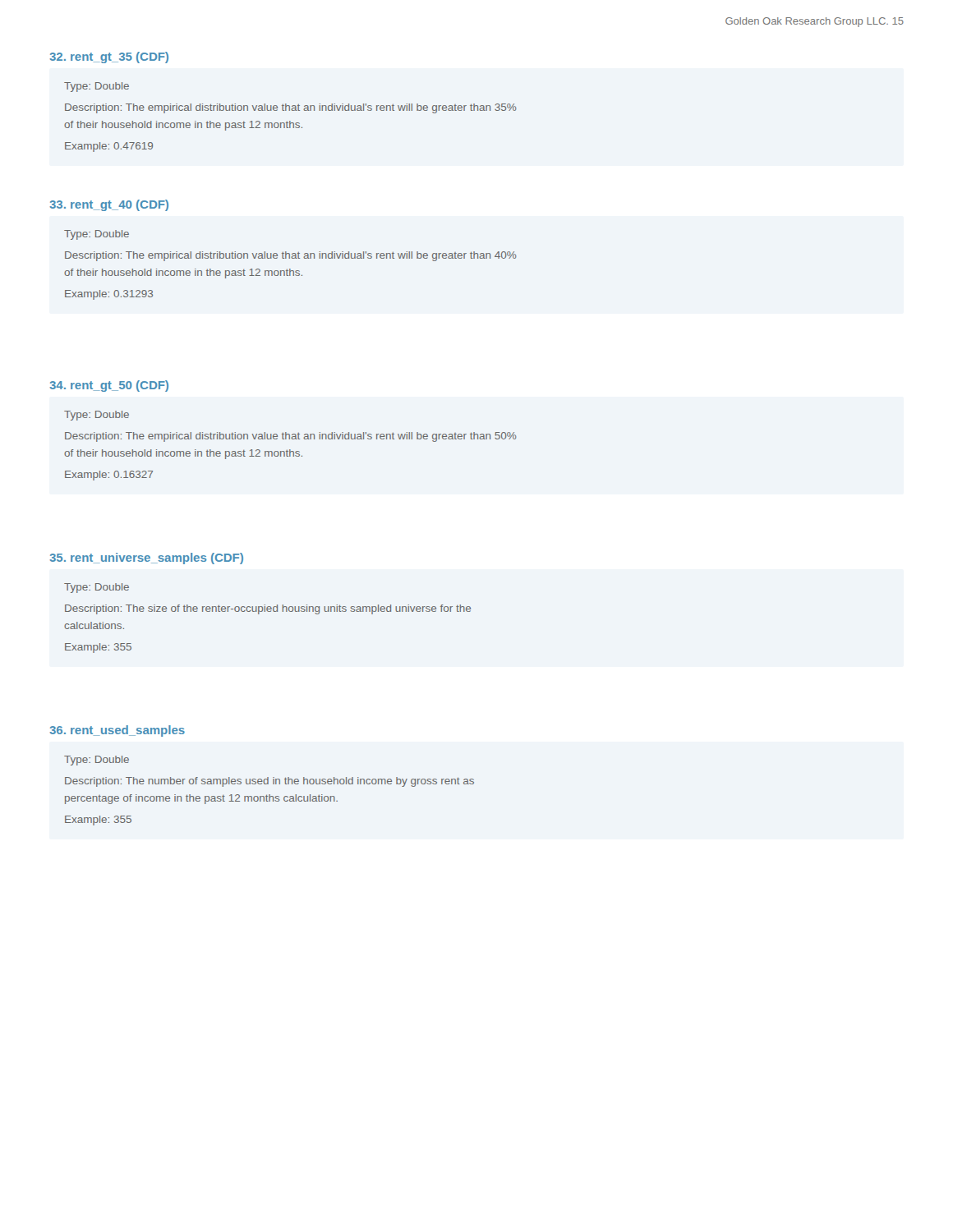Point to the block starting "35. rent_universe_samples (CDF) Type: Double Description: The"
The width and height of the screenshot is (953, 1232).
tap(476, 609)
